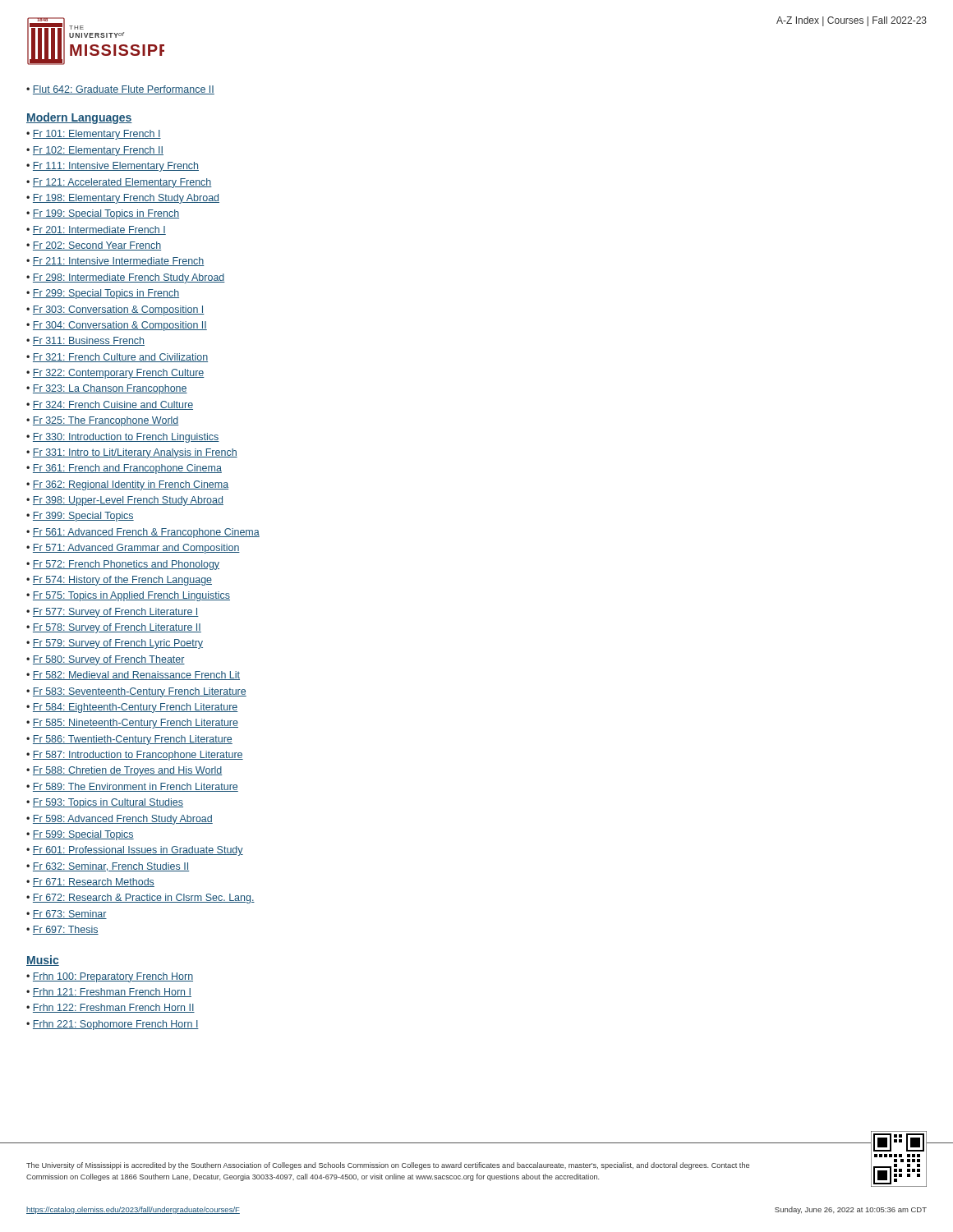Point to the text starting "• Fr 325: The Francophone World"

[x=102, y=421]
